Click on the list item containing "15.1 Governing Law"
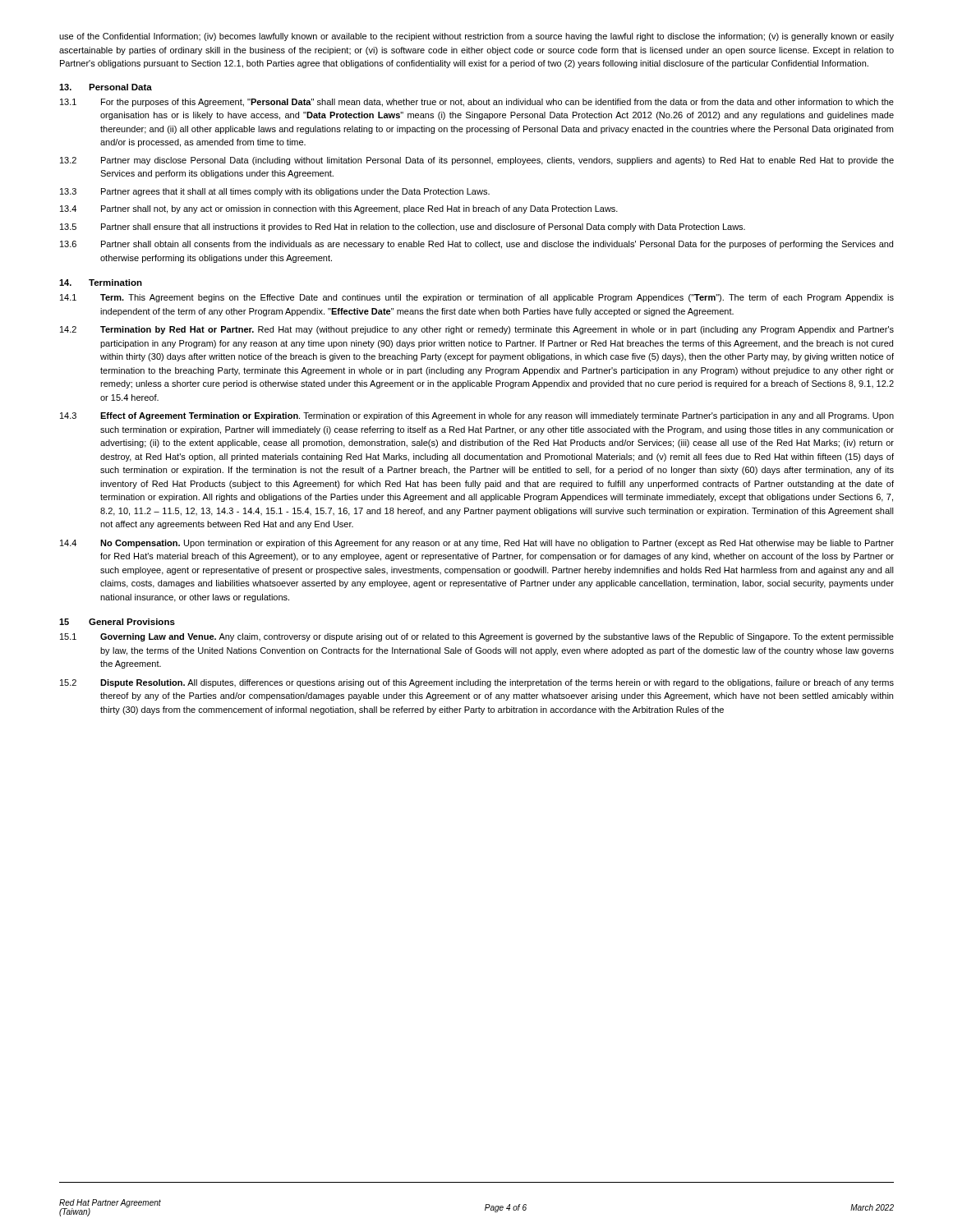This screenshot has width=953, height=1232. pos(476,650)
